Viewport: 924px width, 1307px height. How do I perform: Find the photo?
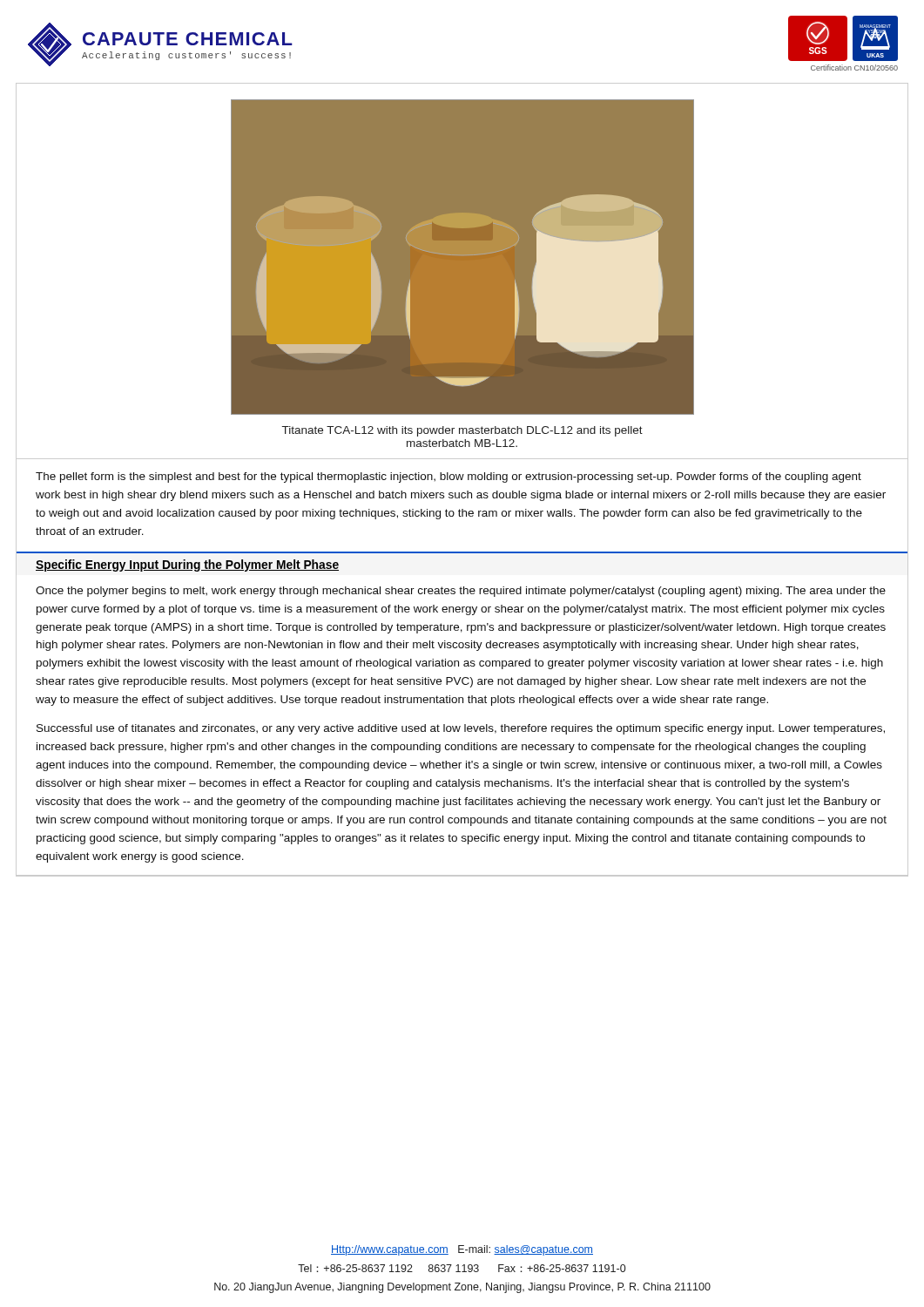462,249
